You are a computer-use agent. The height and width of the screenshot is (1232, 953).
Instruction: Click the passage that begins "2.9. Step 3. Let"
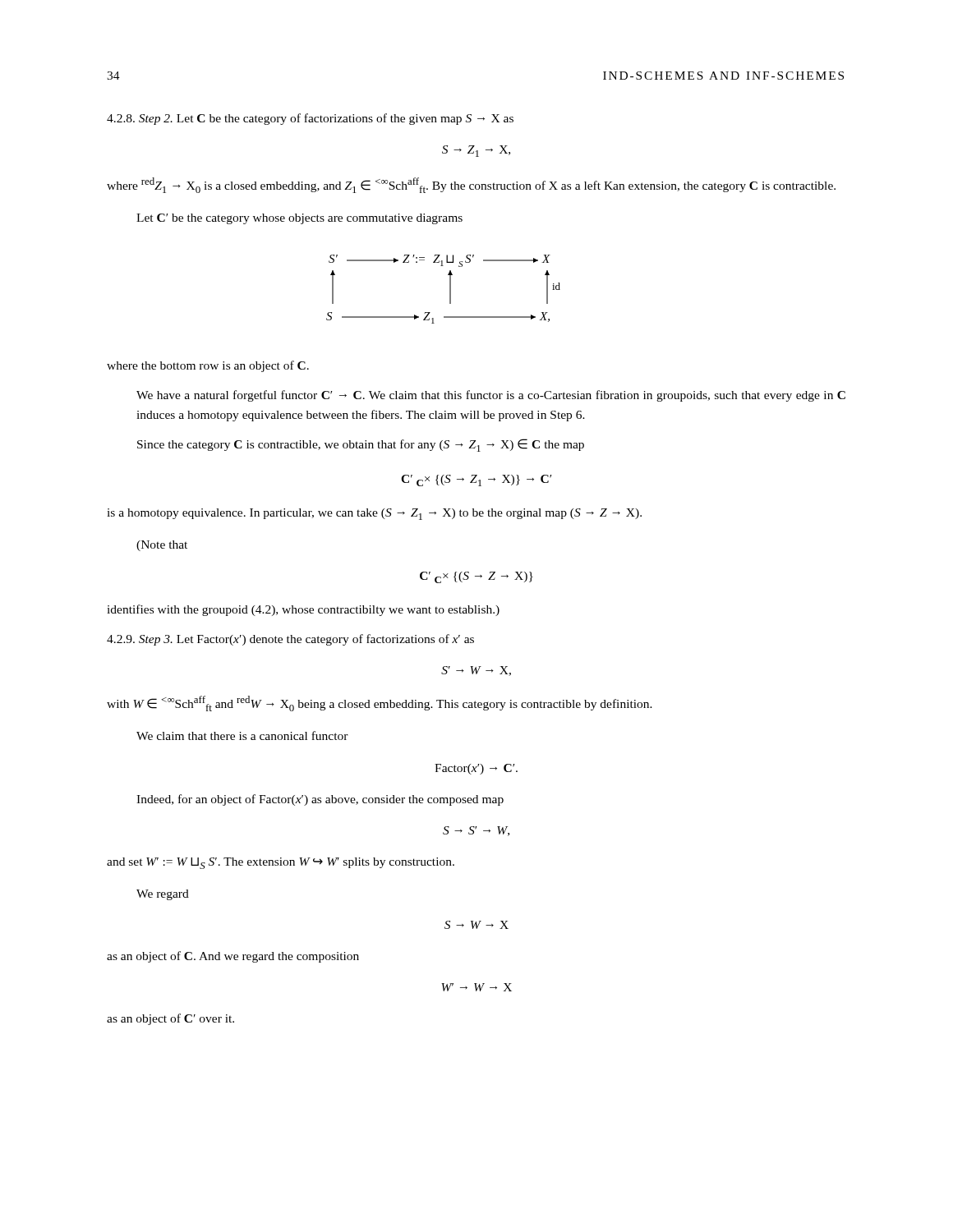[291, 639]
